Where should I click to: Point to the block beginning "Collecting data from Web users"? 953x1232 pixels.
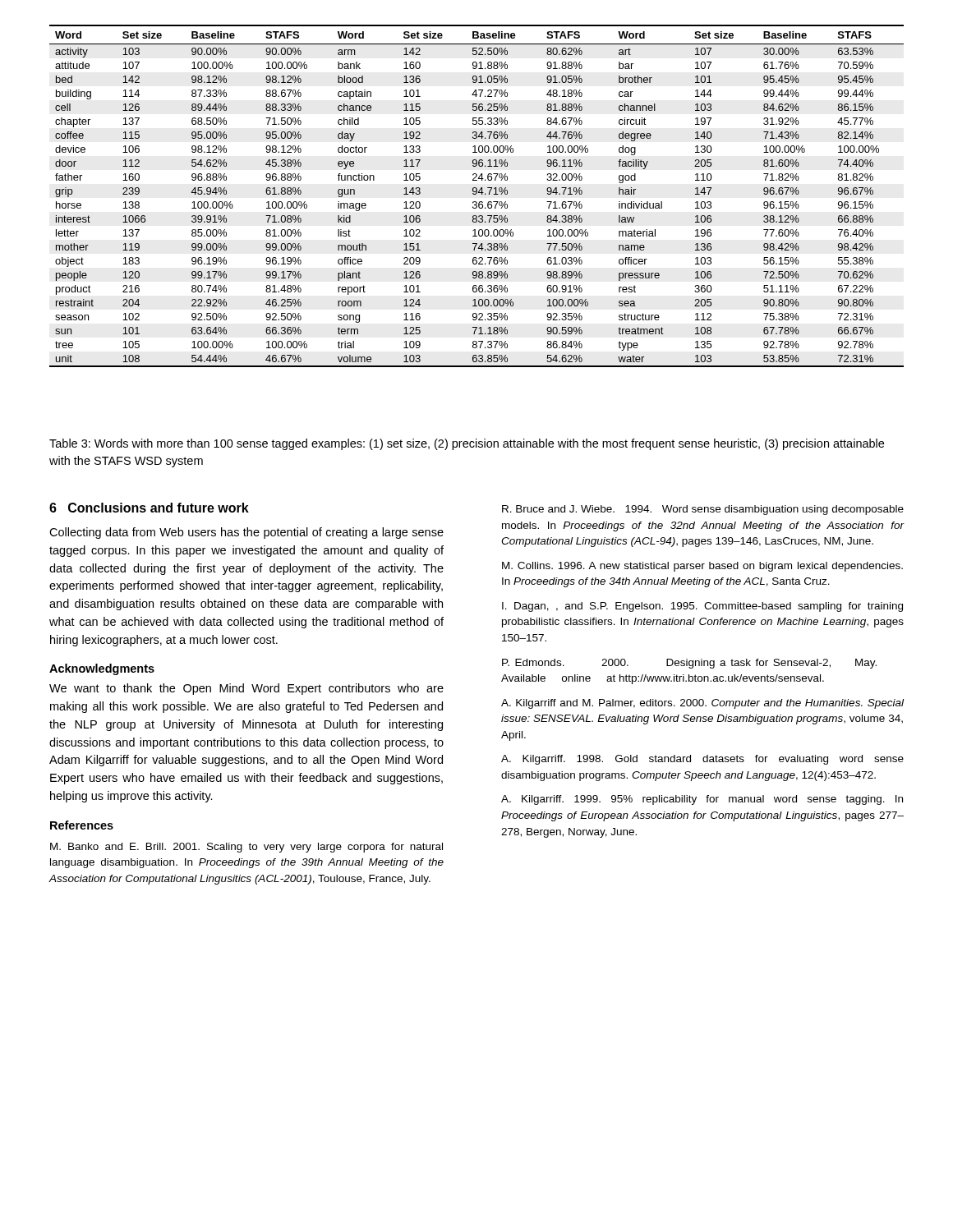pyautogui.click(x=246, y=586)
